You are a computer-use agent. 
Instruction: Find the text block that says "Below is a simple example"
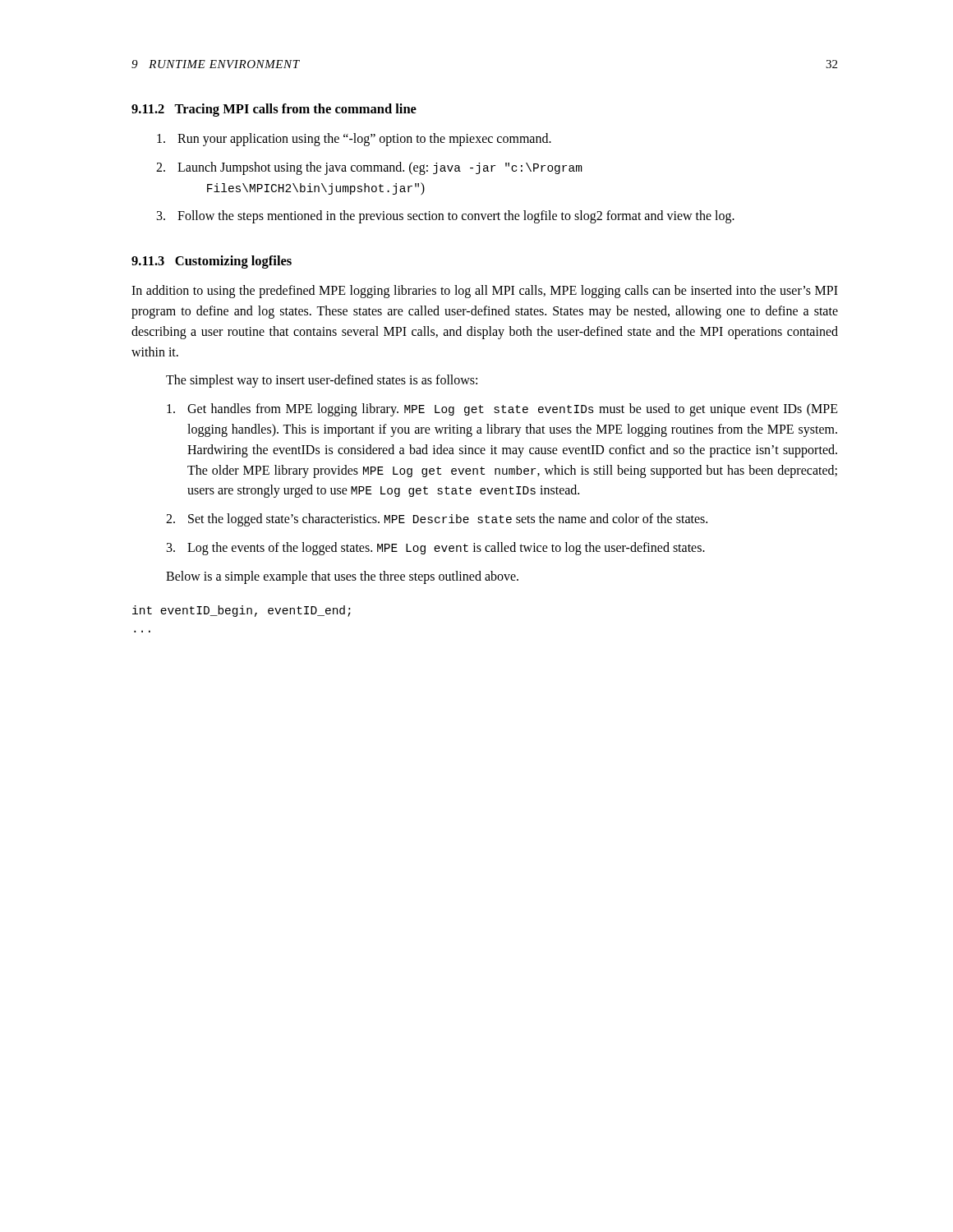(x=343, y=576)
